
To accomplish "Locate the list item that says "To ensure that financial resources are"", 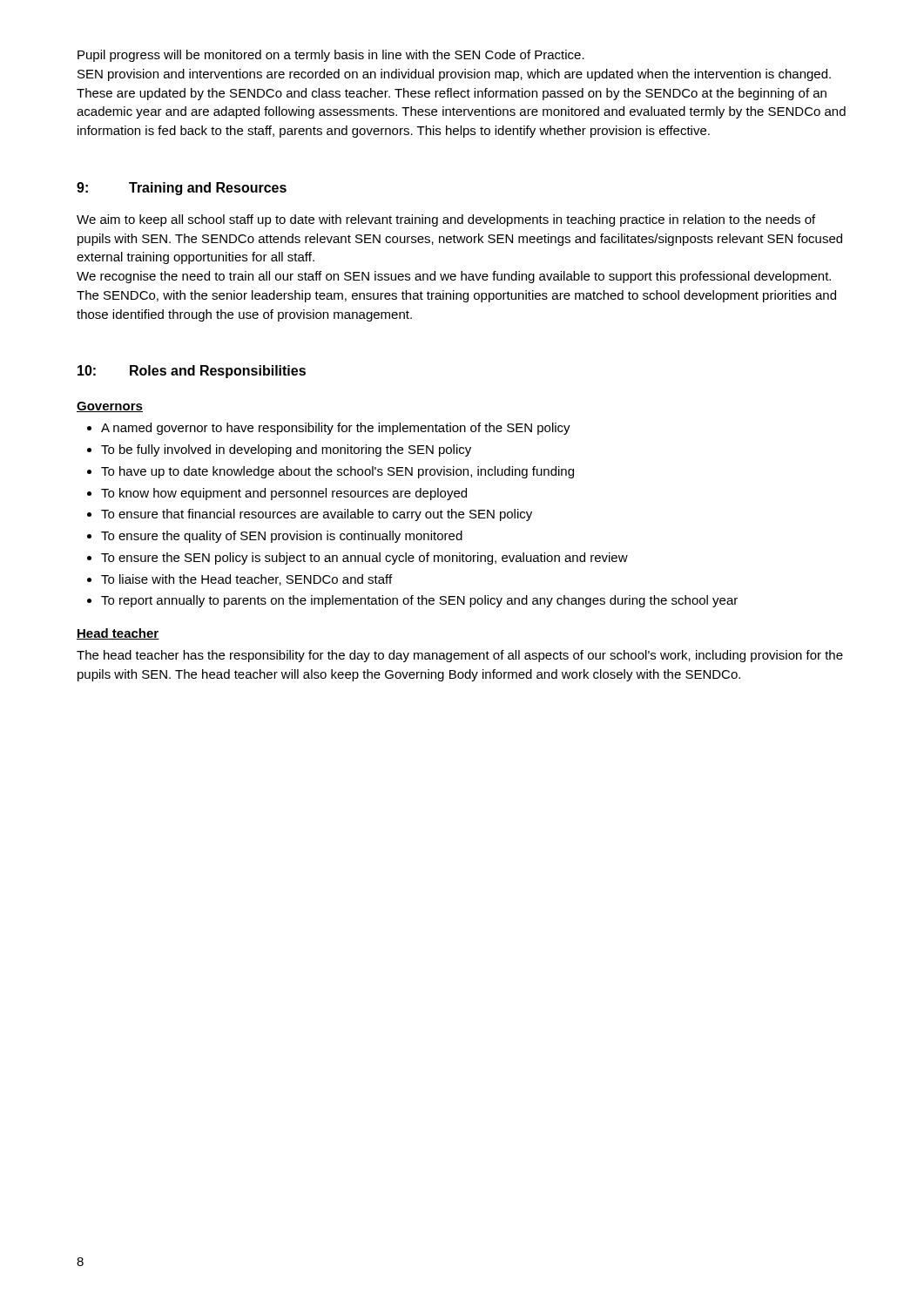I will click(317, 514).
